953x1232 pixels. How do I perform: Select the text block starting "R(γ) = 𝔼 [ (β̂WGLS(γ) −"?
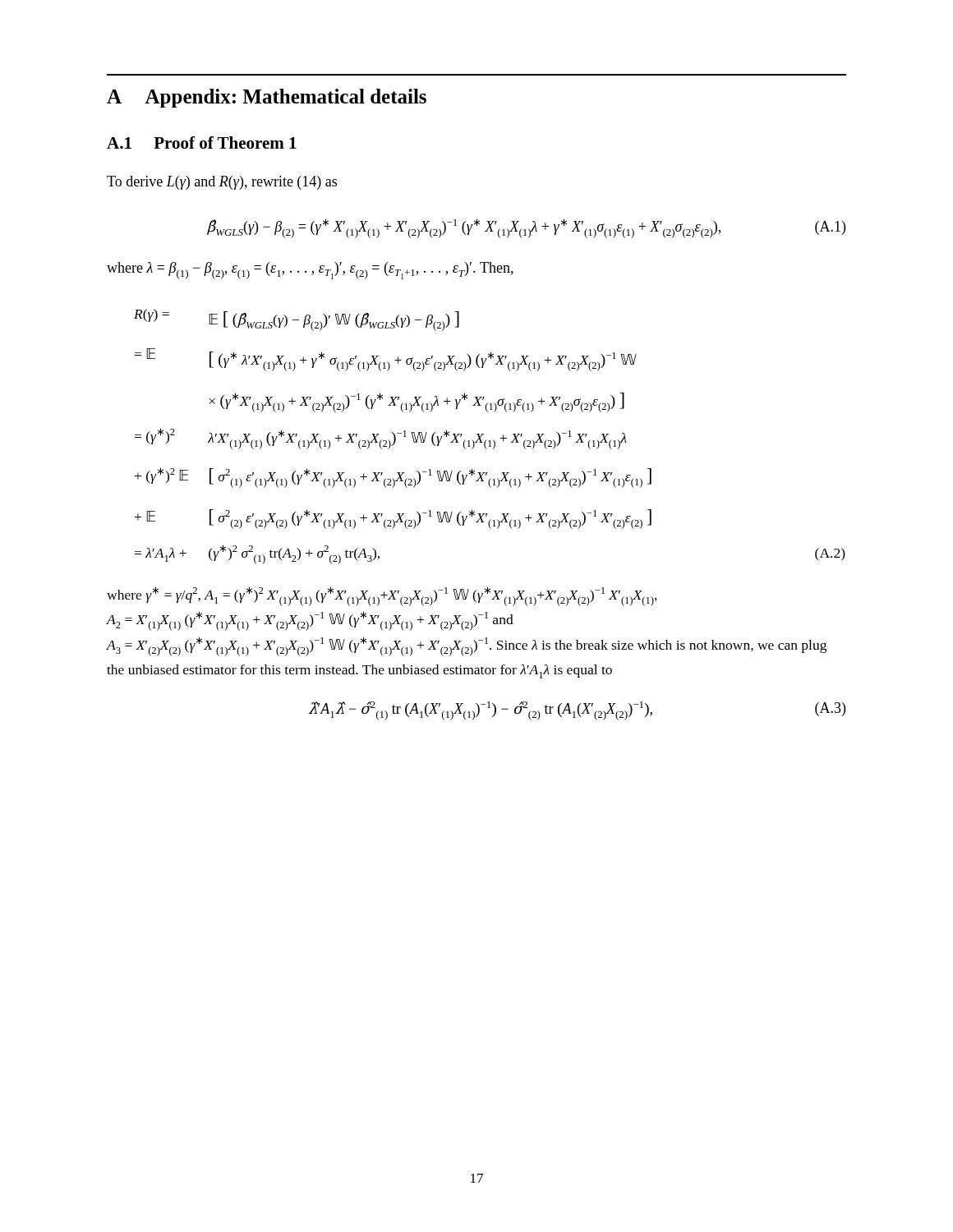[476, 434]
